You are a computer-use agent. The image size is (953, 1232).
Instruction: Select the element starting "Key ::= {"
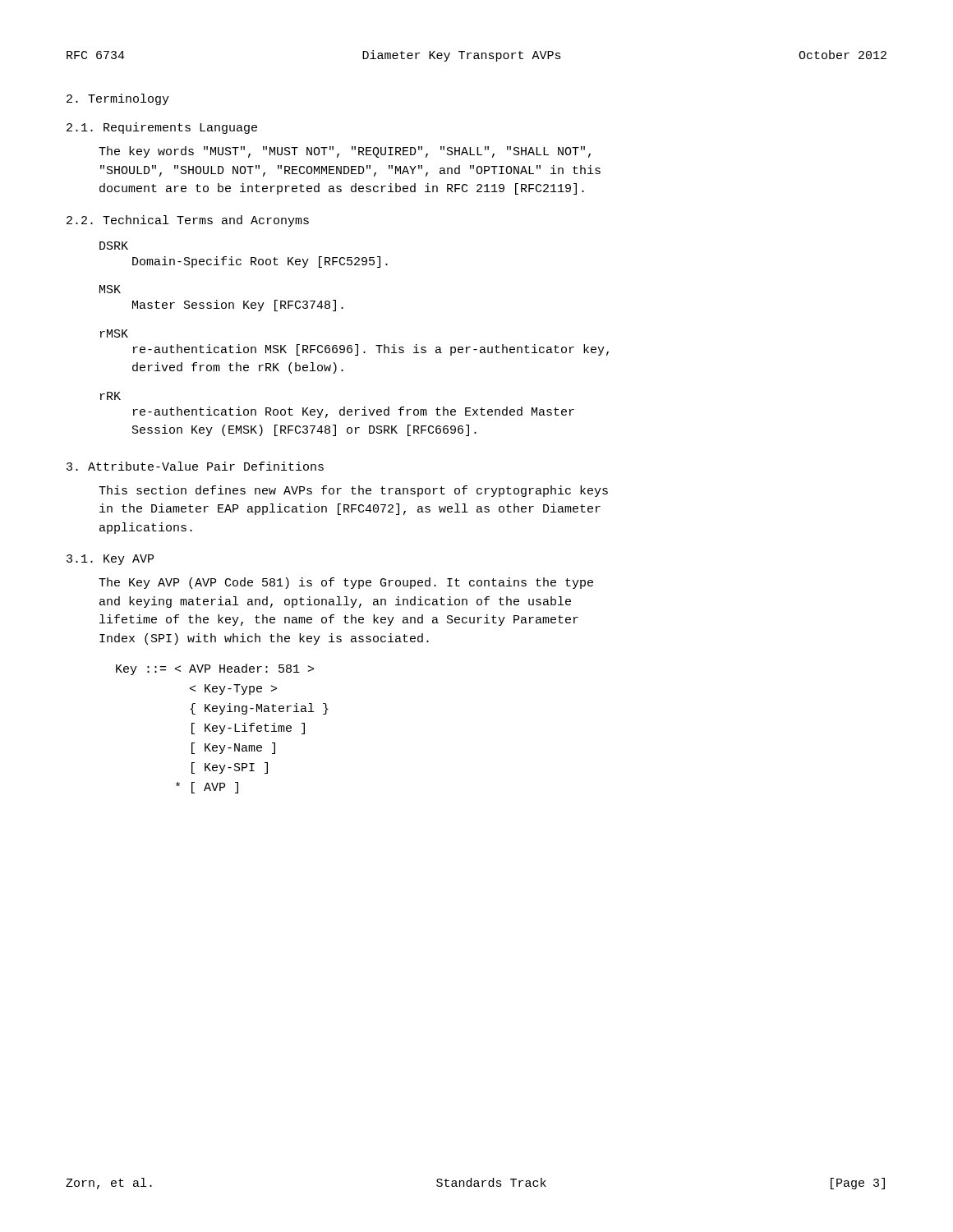[x=222, y=729]
